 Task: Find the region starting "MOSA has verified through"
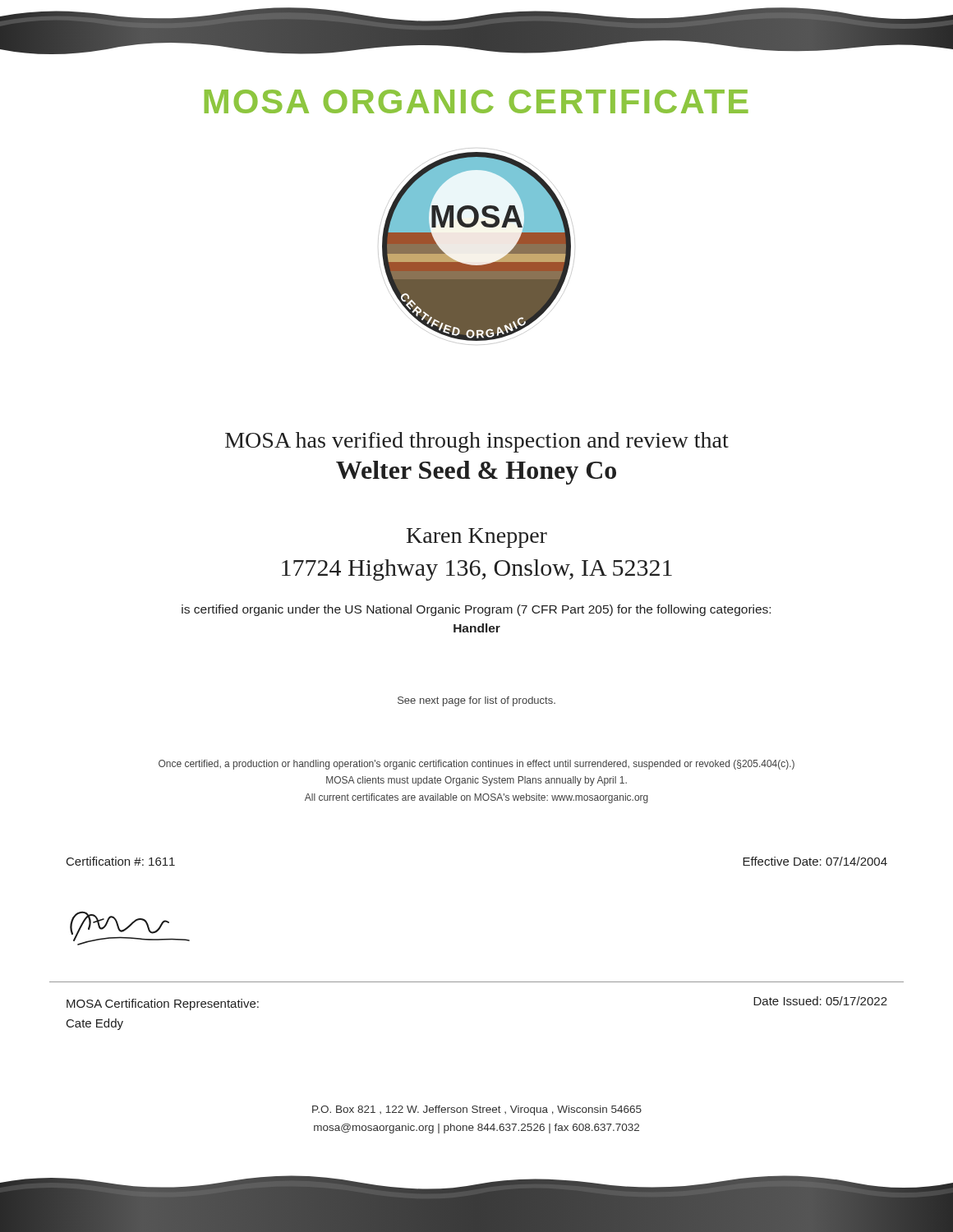coord(476,456)
